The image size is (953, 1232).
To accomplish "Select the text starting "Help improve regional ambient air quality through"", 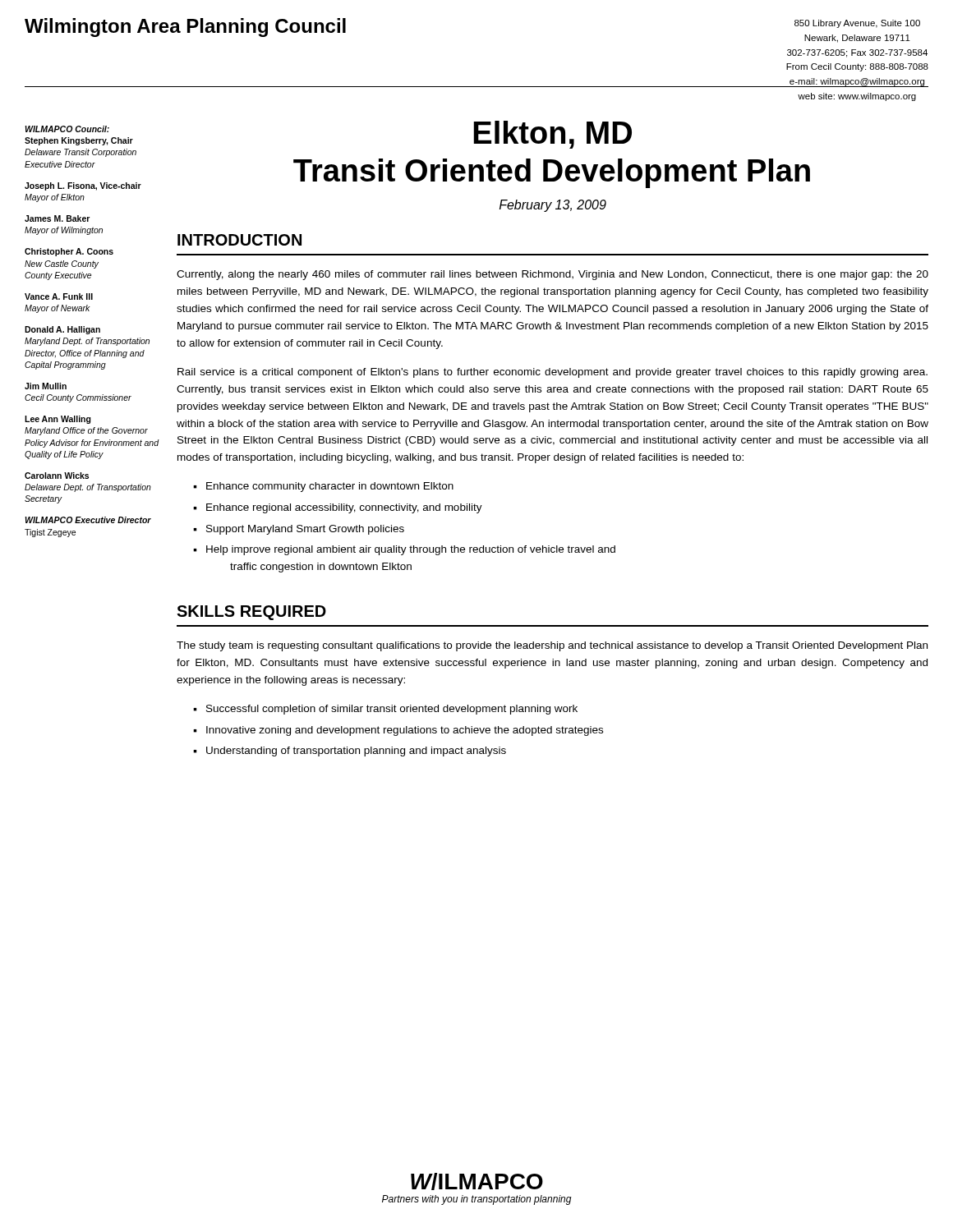I will click(411, 558).
